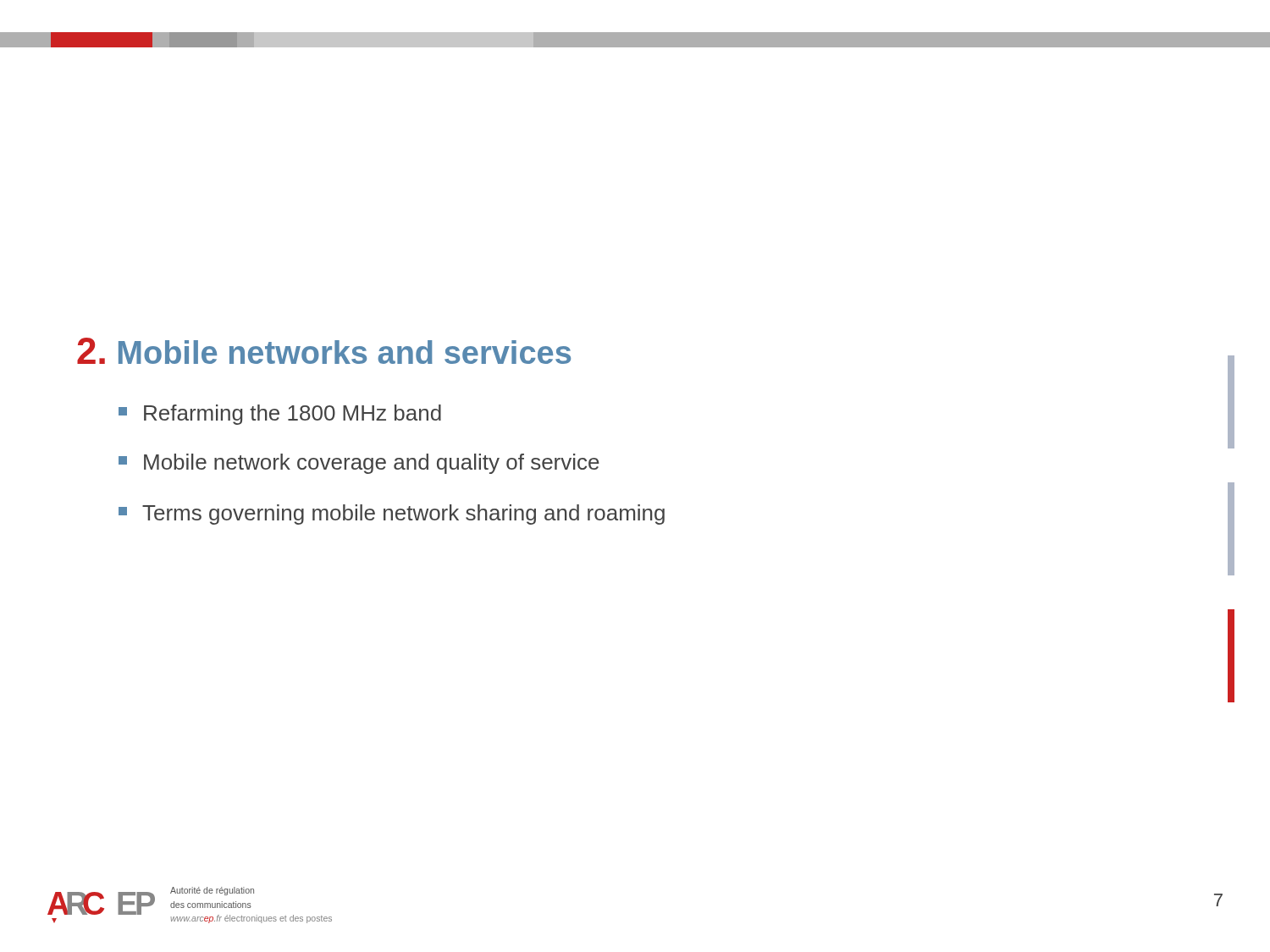Click on the section header containing "2. Mobile networks"

pyautogui.click(x=324, y=351)
